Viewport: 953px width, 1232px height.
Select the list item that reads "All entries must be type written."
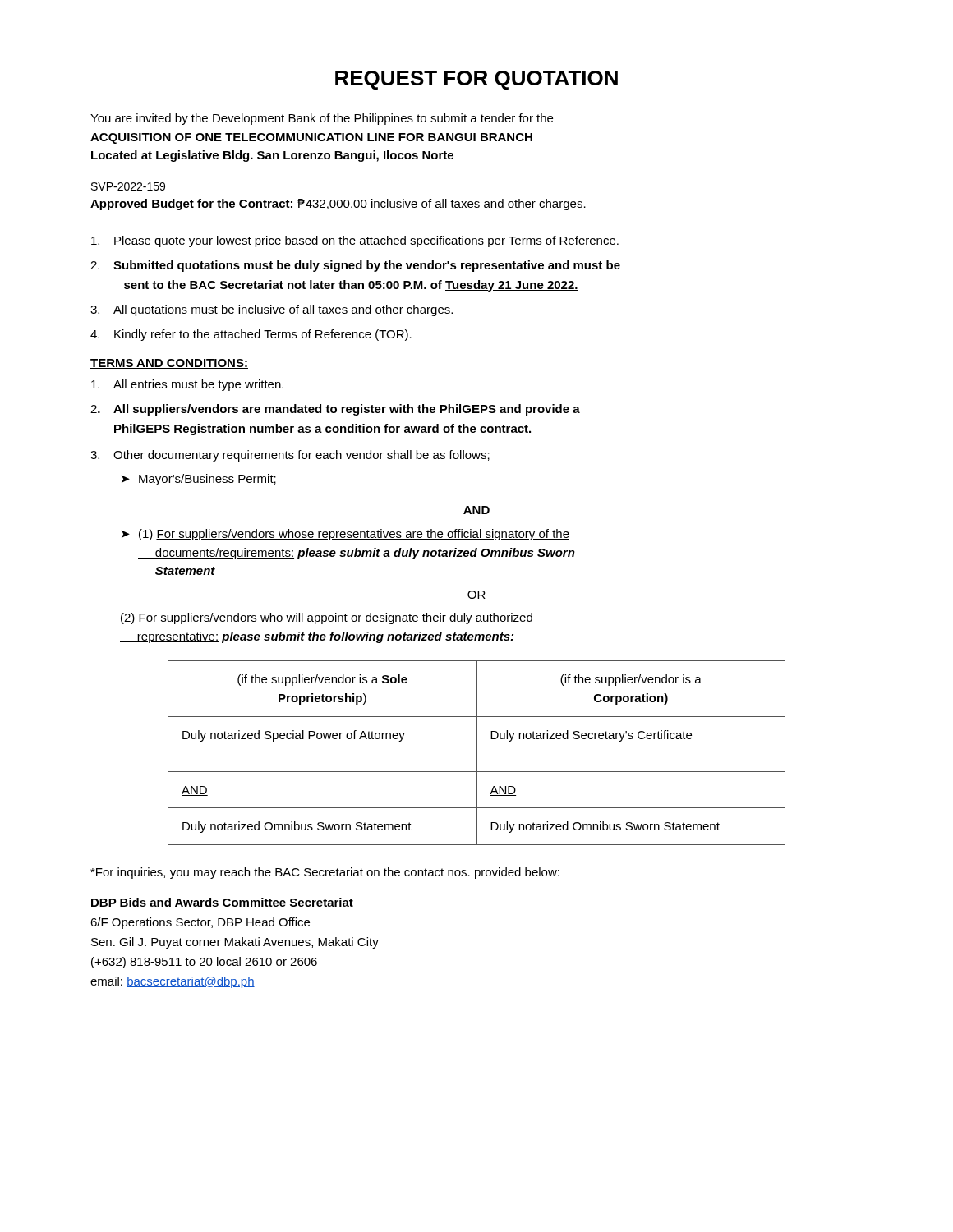pos(187,384)
